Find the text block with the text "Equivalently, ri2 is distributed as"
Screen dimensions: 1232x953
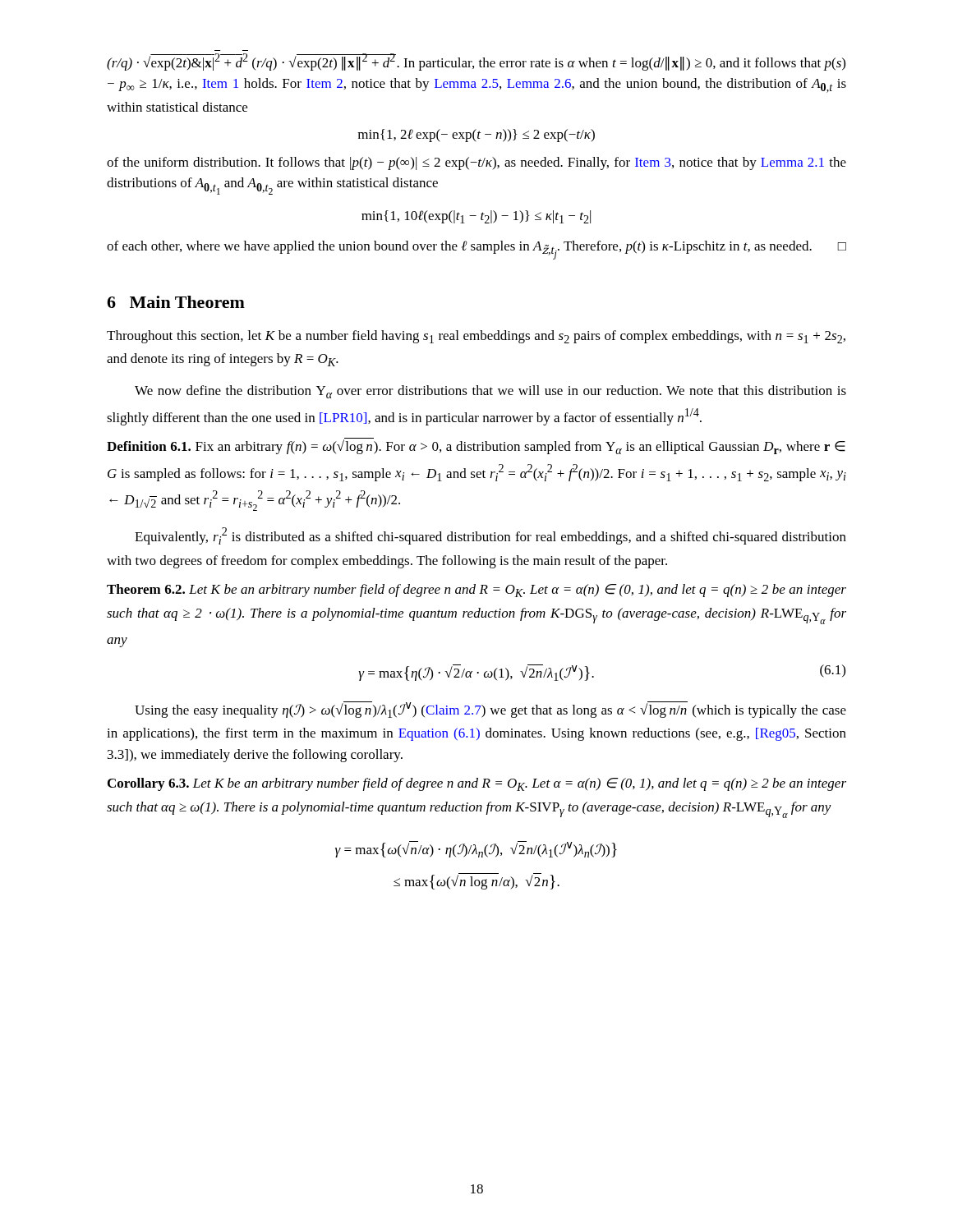(476, 547)
